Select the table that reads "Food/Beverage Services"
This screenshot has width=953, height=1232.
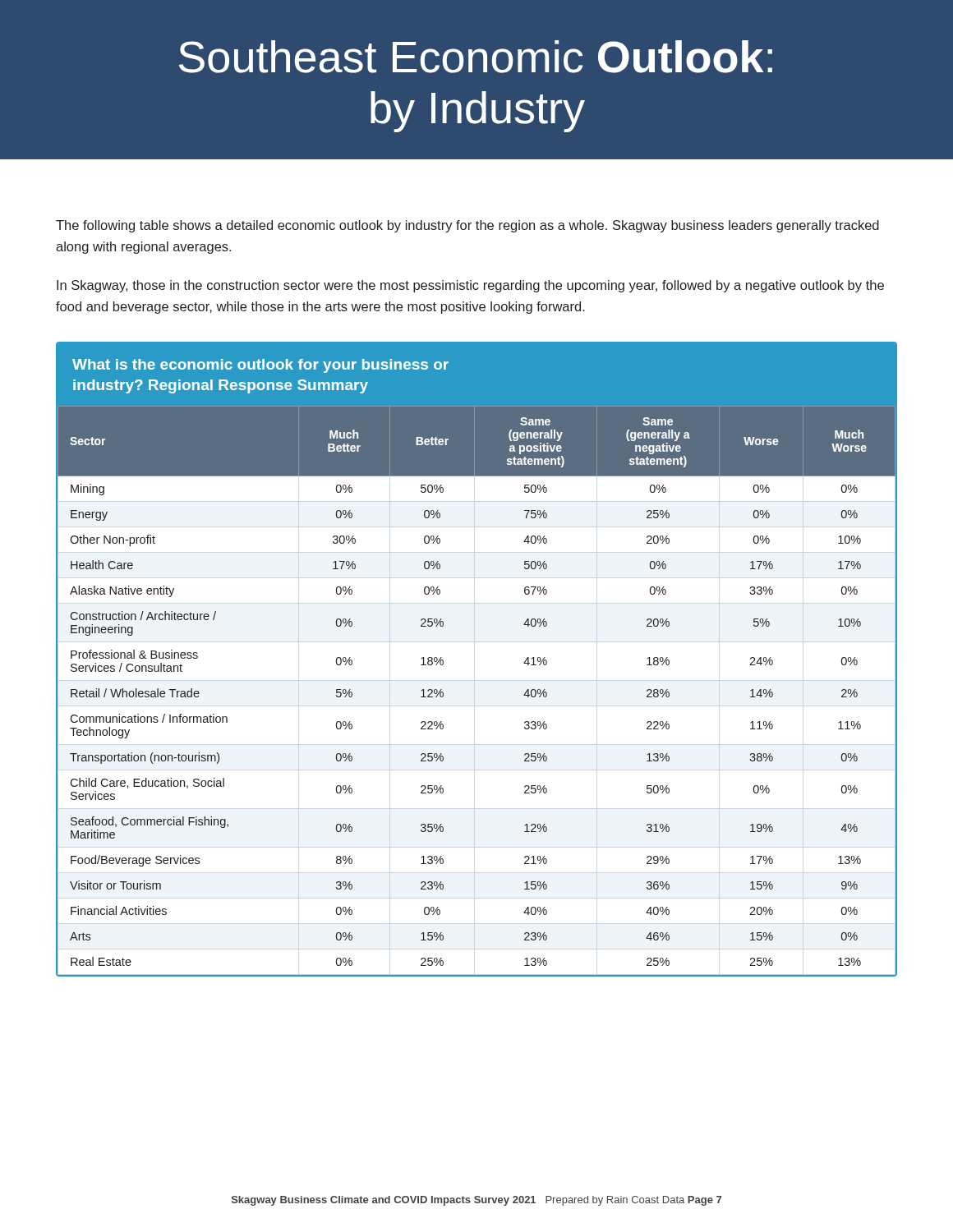click(476, 659)
